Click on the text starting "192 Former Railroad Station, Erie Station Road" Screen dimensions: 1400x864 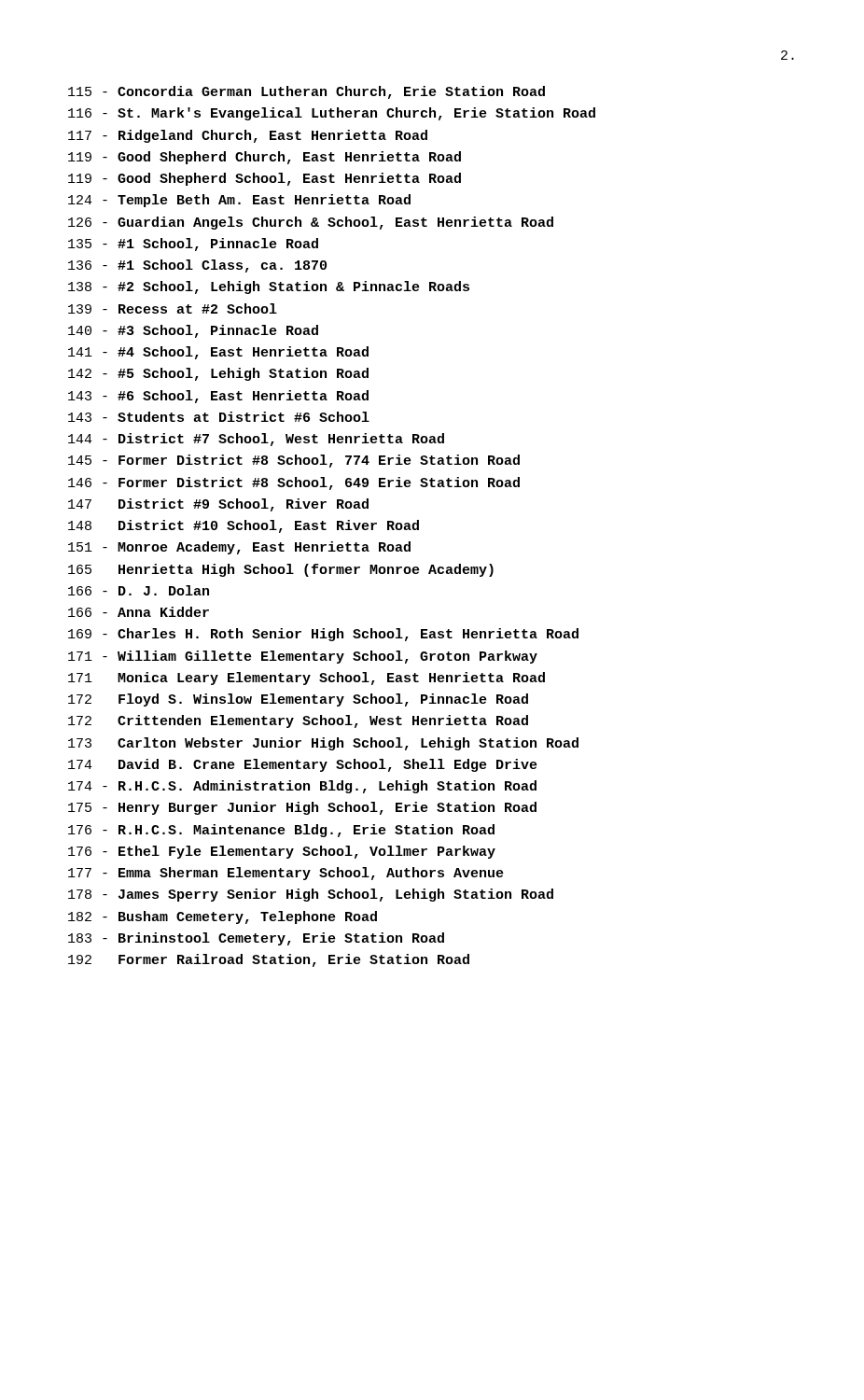click(x=269, y=961)
